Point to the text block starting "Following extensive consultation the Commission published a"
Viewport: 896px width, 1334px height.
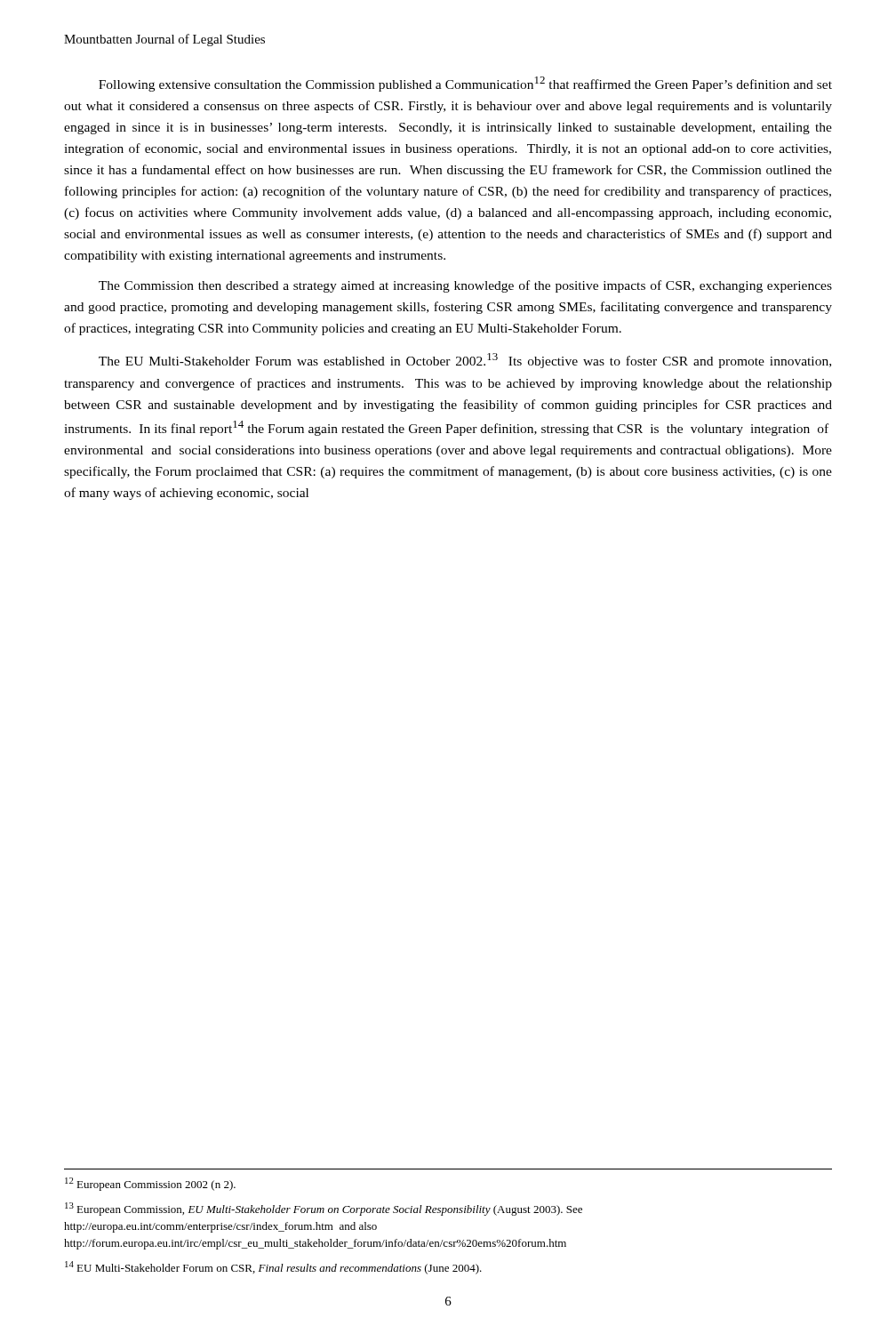[448, 287]
